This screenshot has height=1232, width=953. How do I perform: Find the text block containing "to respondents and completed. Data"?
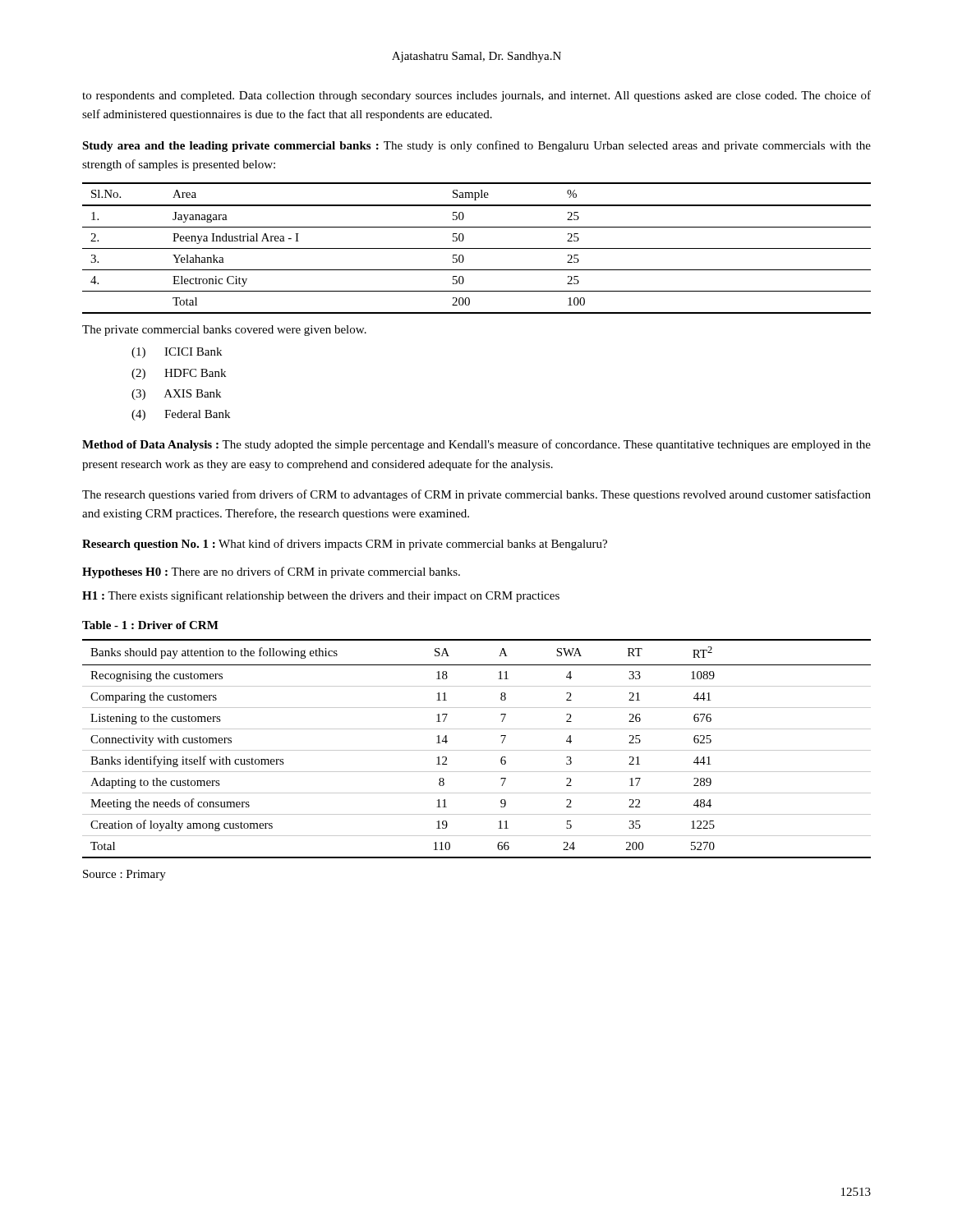click(x=476, y=105)
